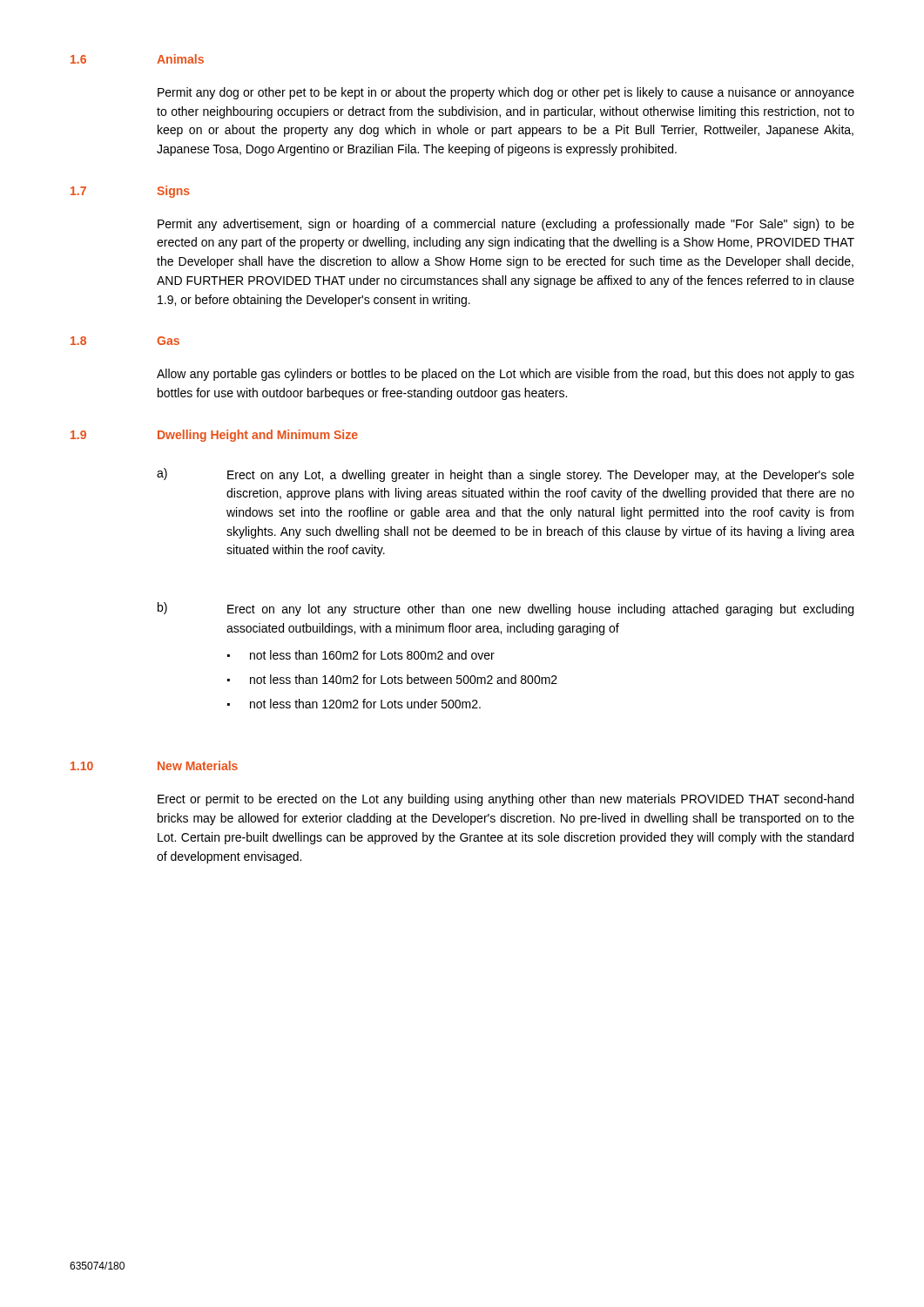
Task: Locate the section header that says "1.6 Animals"
Action: pos(74,59)
